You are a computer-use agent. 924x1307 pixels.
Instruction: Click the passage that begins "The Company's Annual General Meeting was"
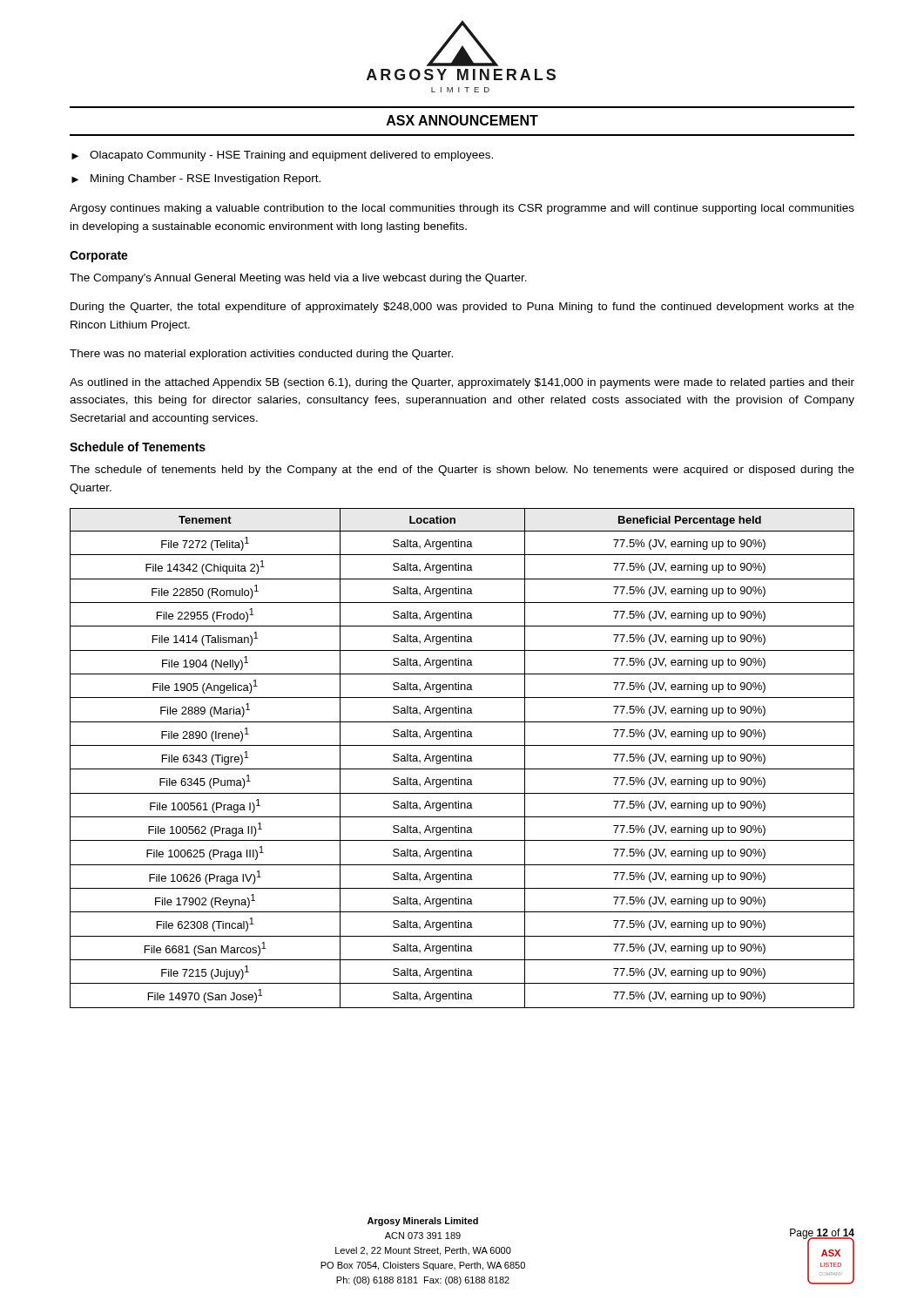click(x=299, y=277)
